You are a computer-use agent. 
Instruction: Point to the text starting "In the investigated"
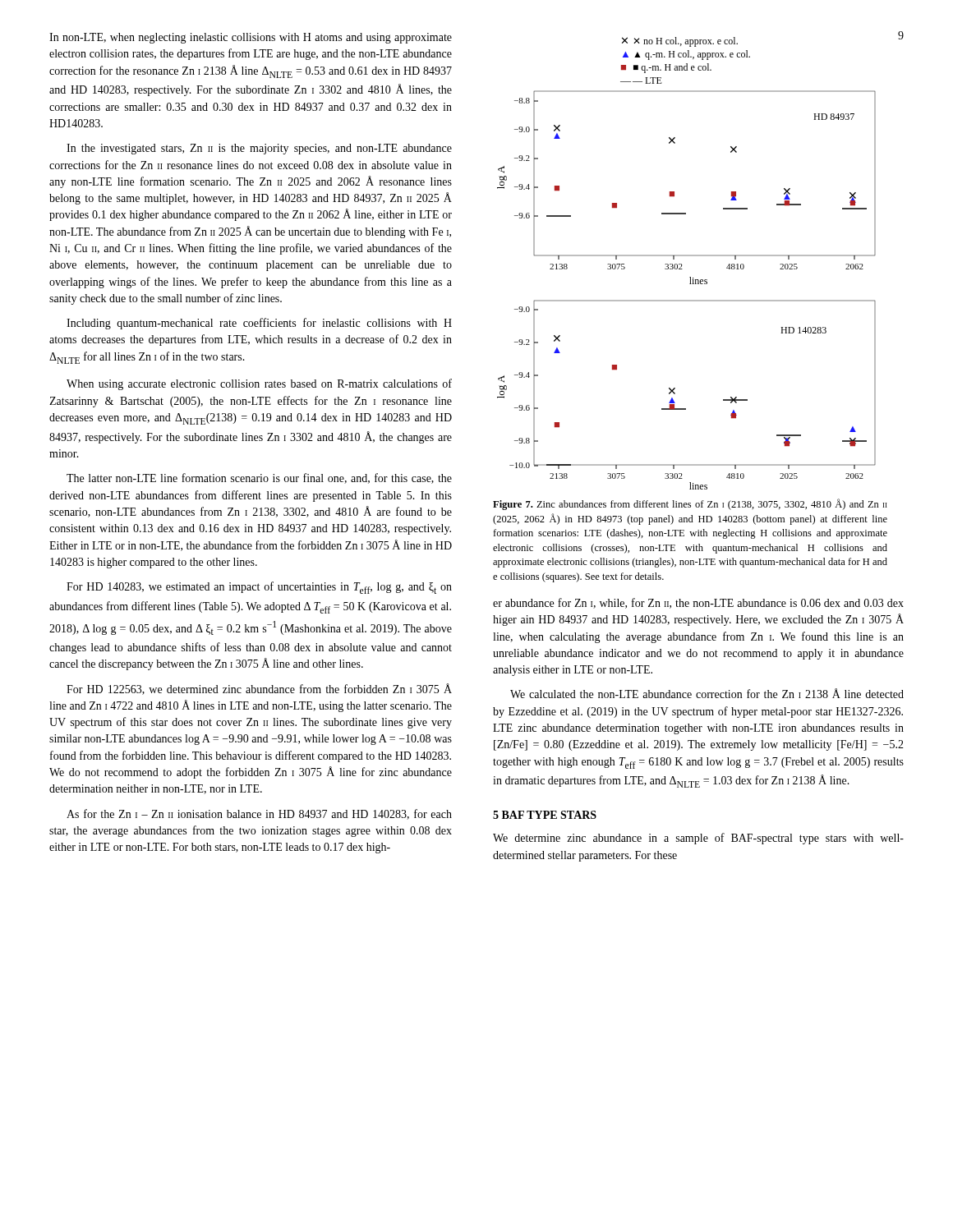click(x=251, y=224)
